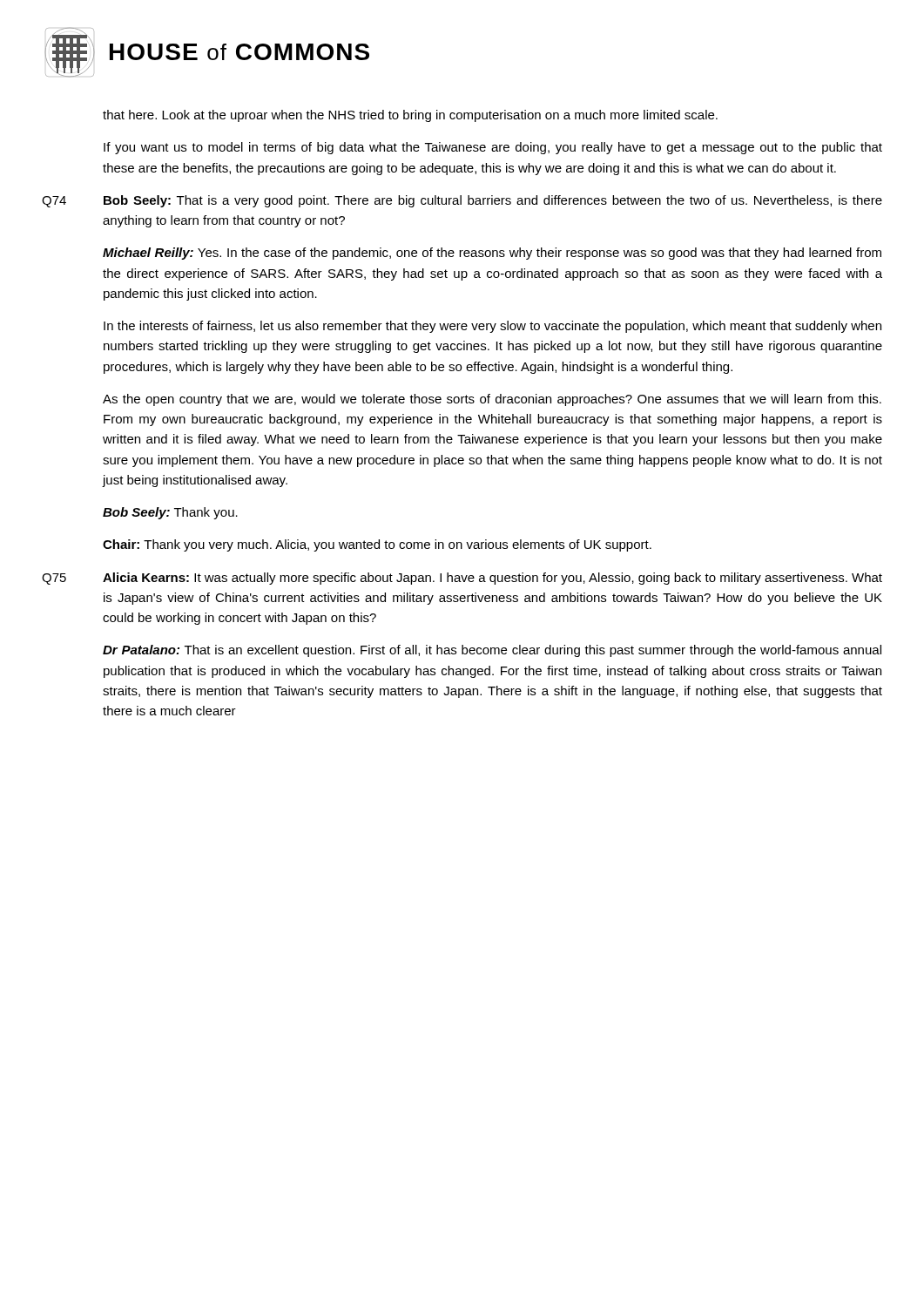Locate the block of text that opens with "Q74 Bob Seely: That"
Screen dimensions: 1307x924
[462, 210]
